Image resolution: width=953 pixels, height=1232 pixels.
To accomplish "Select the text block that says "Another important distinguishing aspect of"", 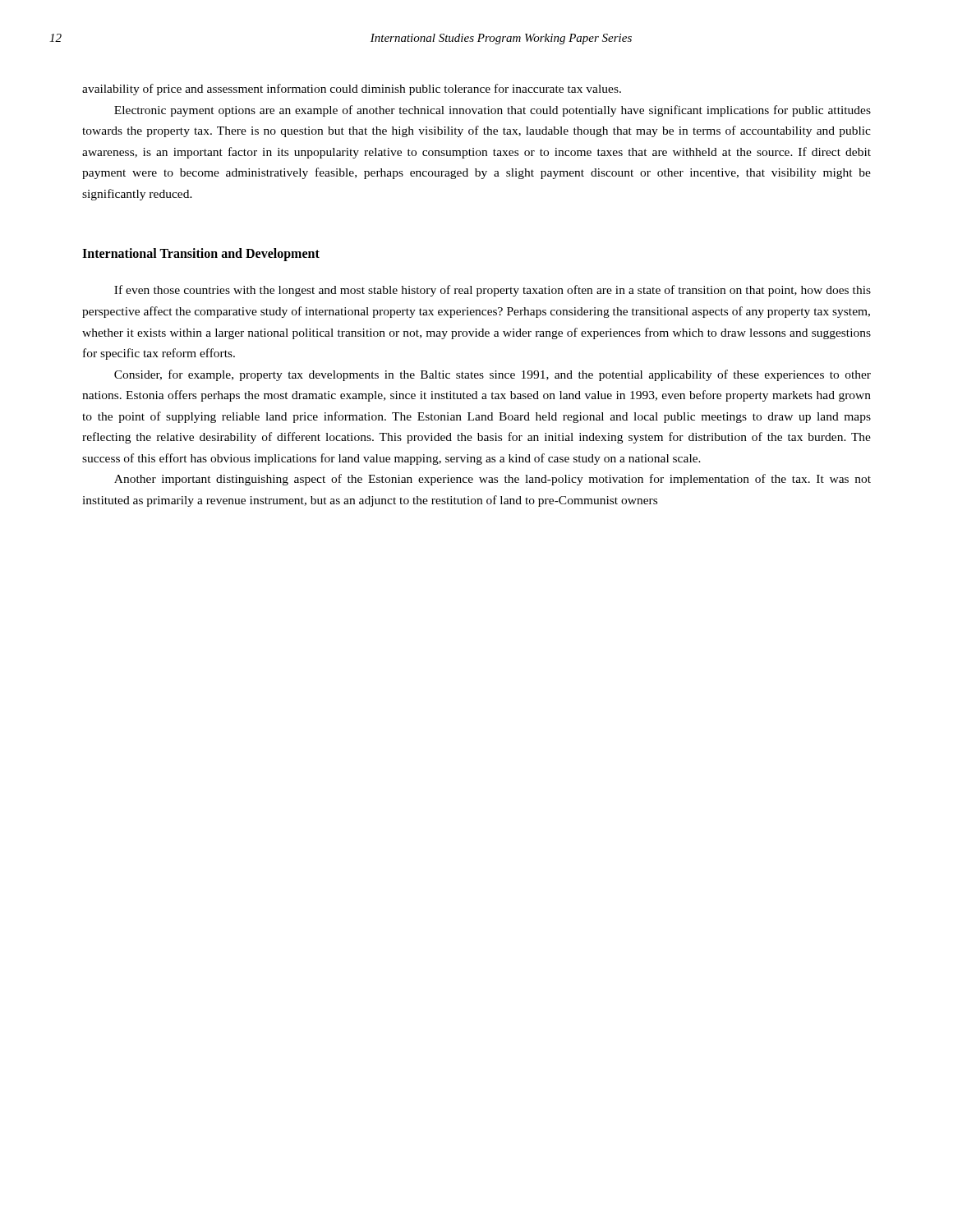I will point(476,490).
